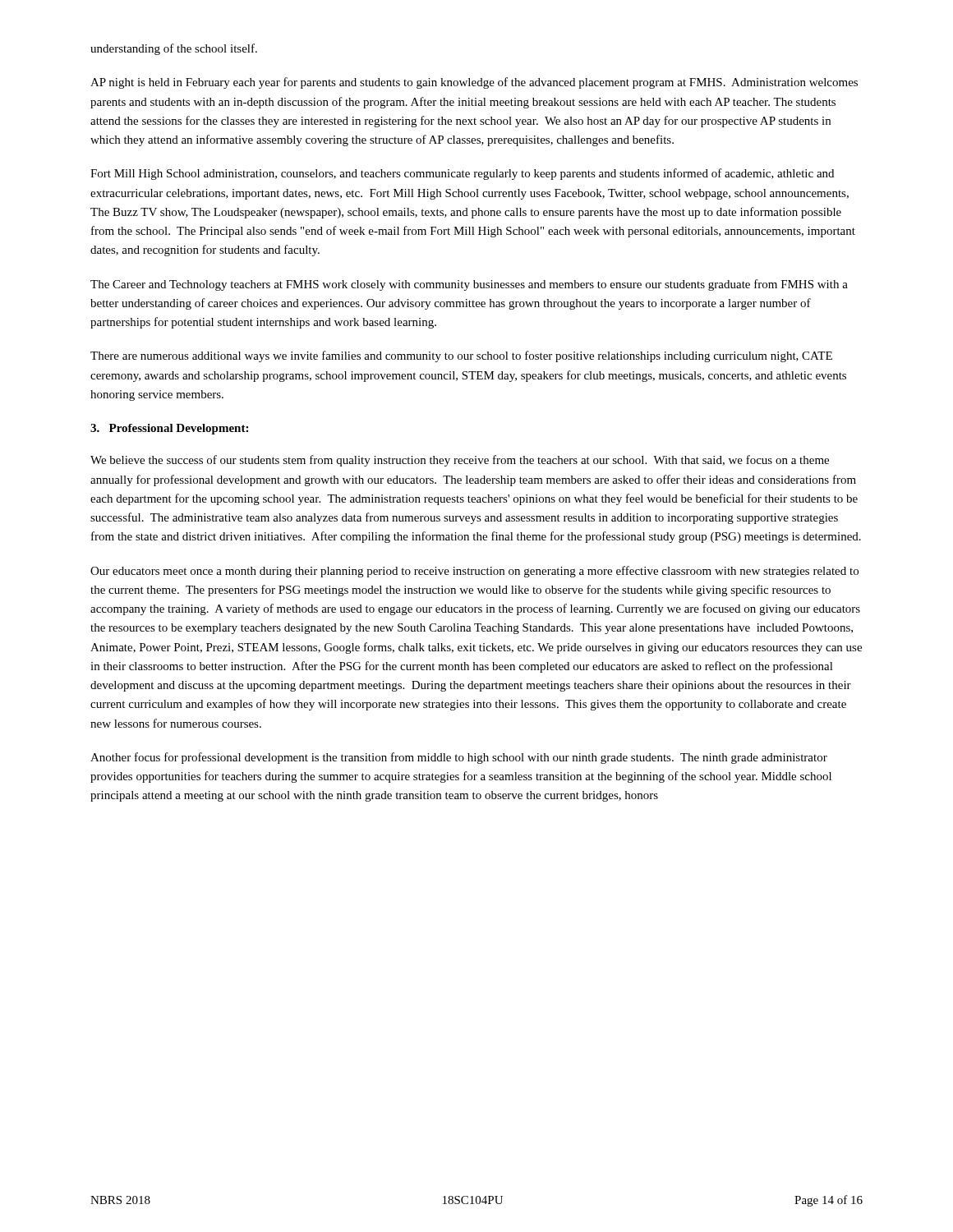
Task: Where is the passage that starts "Fort Mill High School administration, counselors,"?
Action: [x=473, y=212]
